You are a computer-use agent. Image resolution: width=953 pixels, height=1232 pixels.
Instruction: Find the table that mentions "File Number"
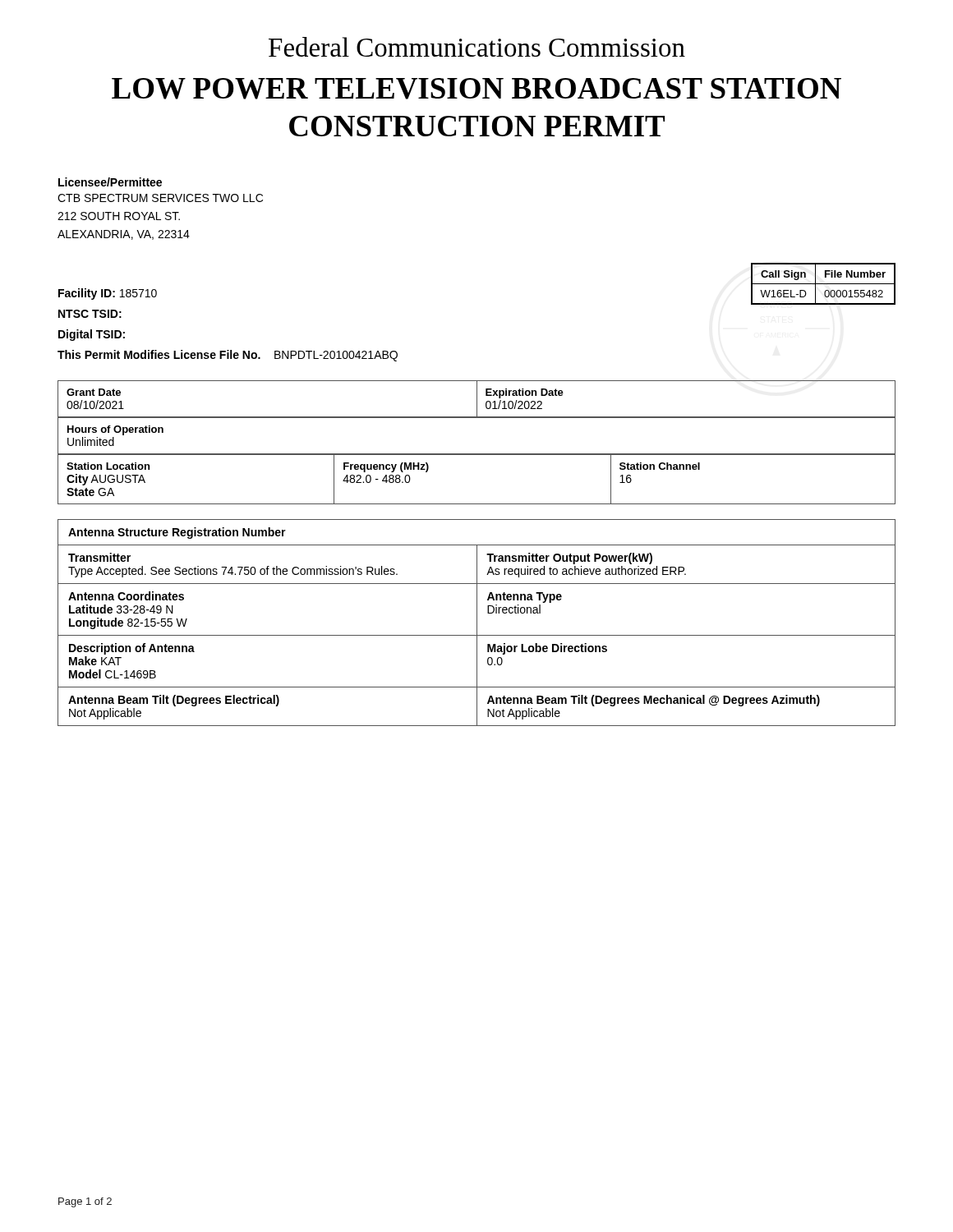[x=823, y=284]
